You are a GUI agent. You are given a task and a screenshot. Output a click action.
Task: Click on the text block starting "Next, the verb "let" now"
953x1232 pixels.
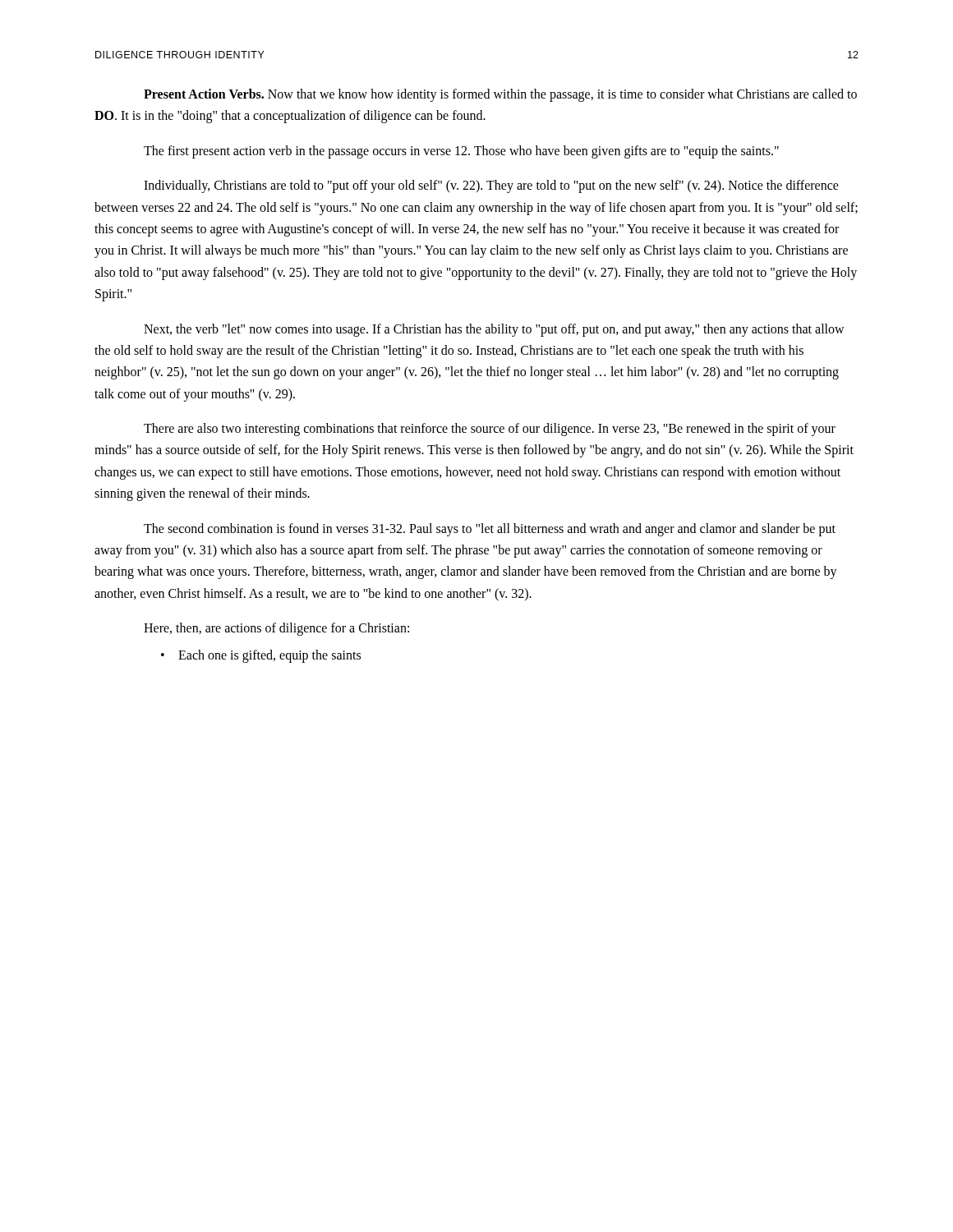(476, 362)
